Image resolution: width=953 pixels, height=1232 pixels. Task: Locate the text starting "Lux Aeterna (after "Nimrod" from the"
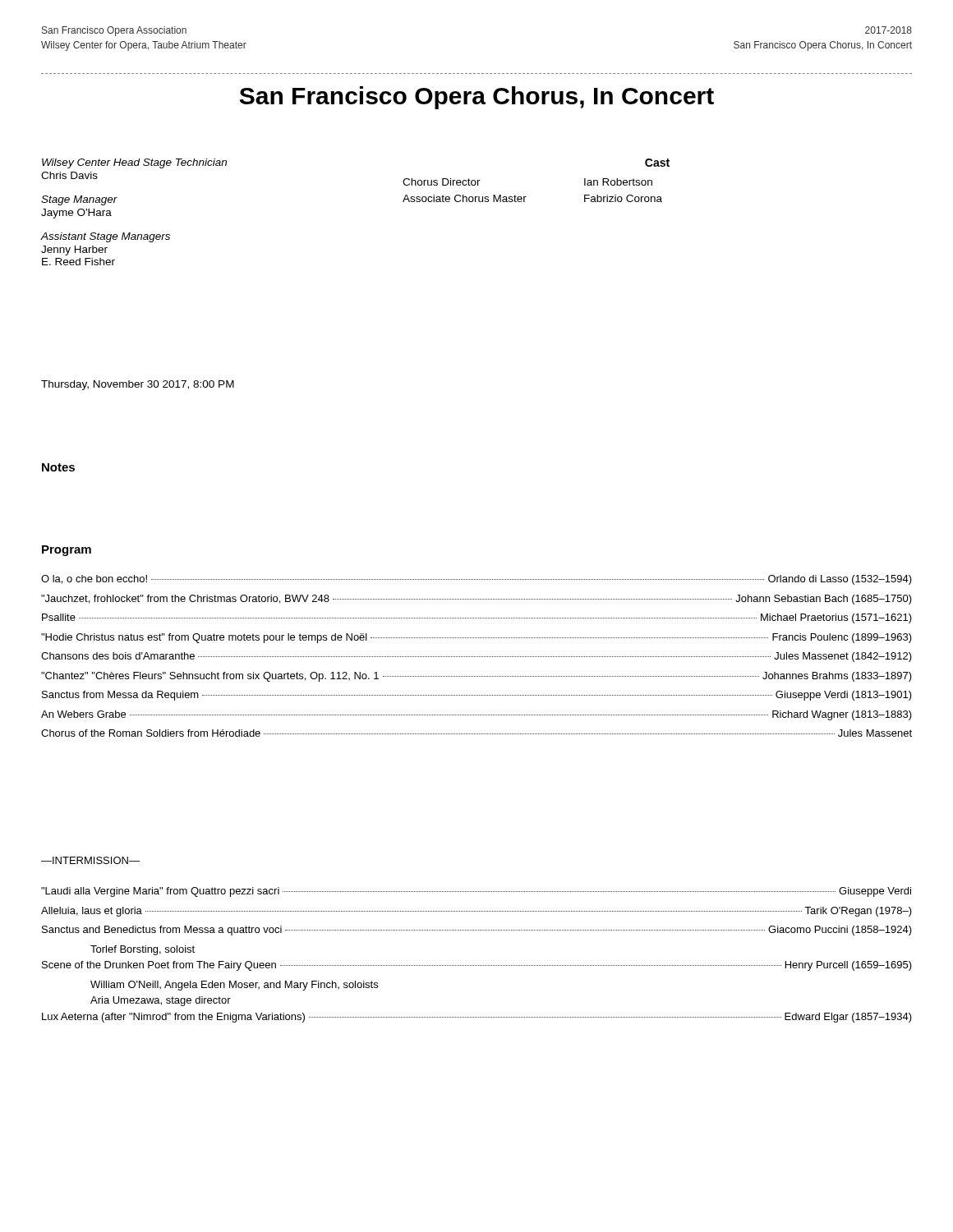(x=476, y=1016)
